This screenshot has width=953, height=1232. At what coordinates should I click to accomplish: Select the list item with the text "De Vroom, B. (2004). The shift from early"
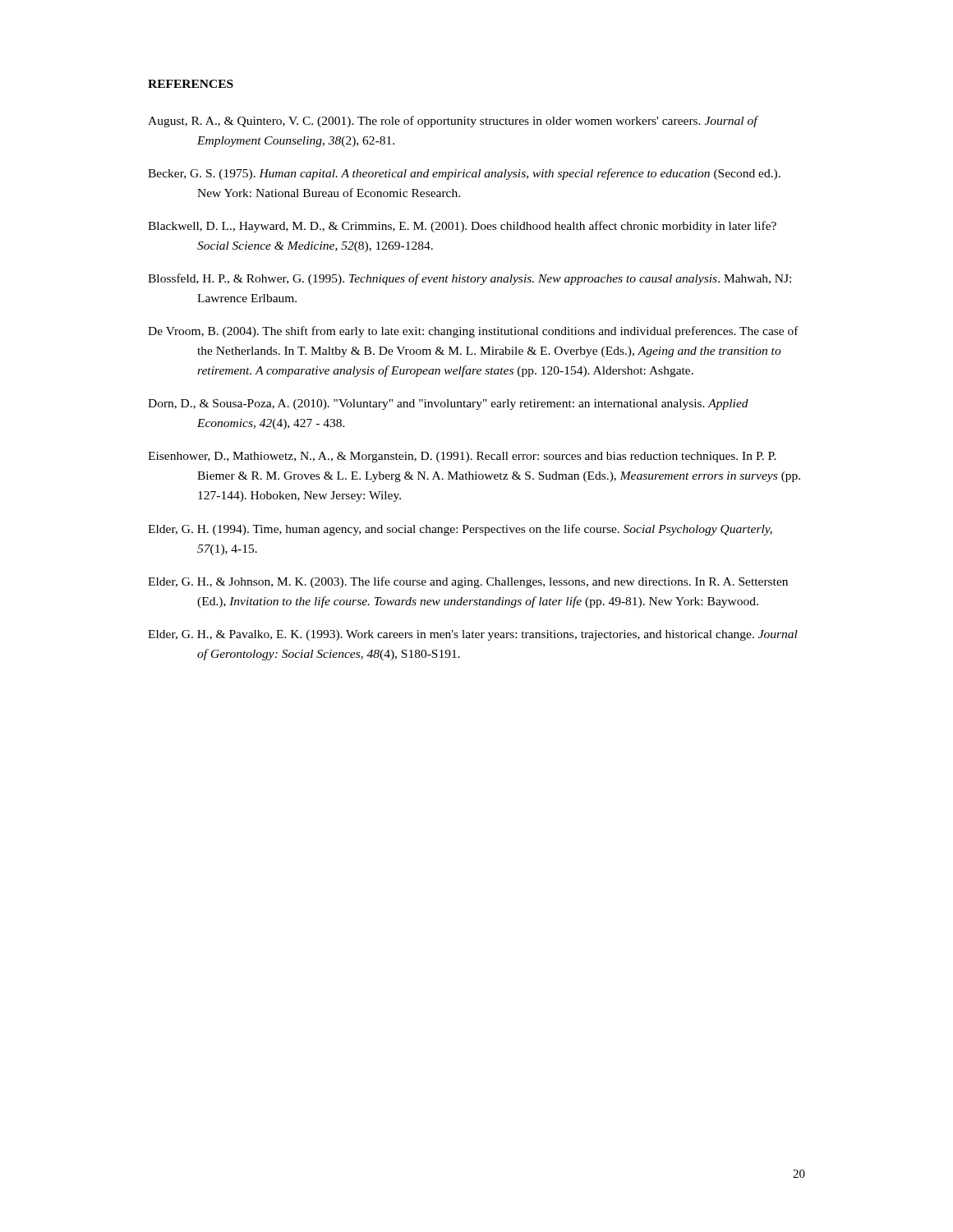click(x=473, y=351)
